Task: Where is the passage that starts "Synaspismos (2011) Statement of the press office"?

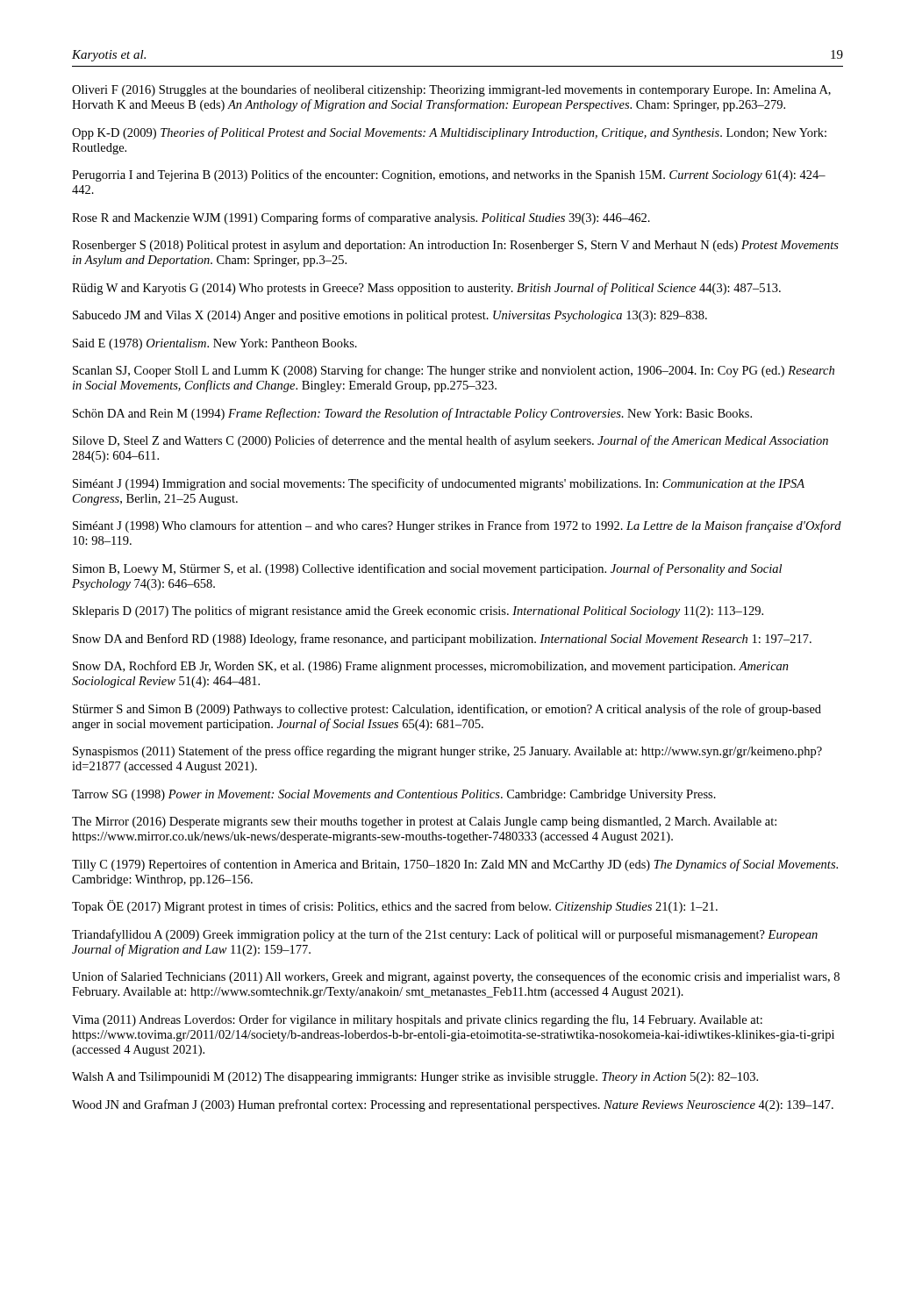Action: click(x=458, y=759)
